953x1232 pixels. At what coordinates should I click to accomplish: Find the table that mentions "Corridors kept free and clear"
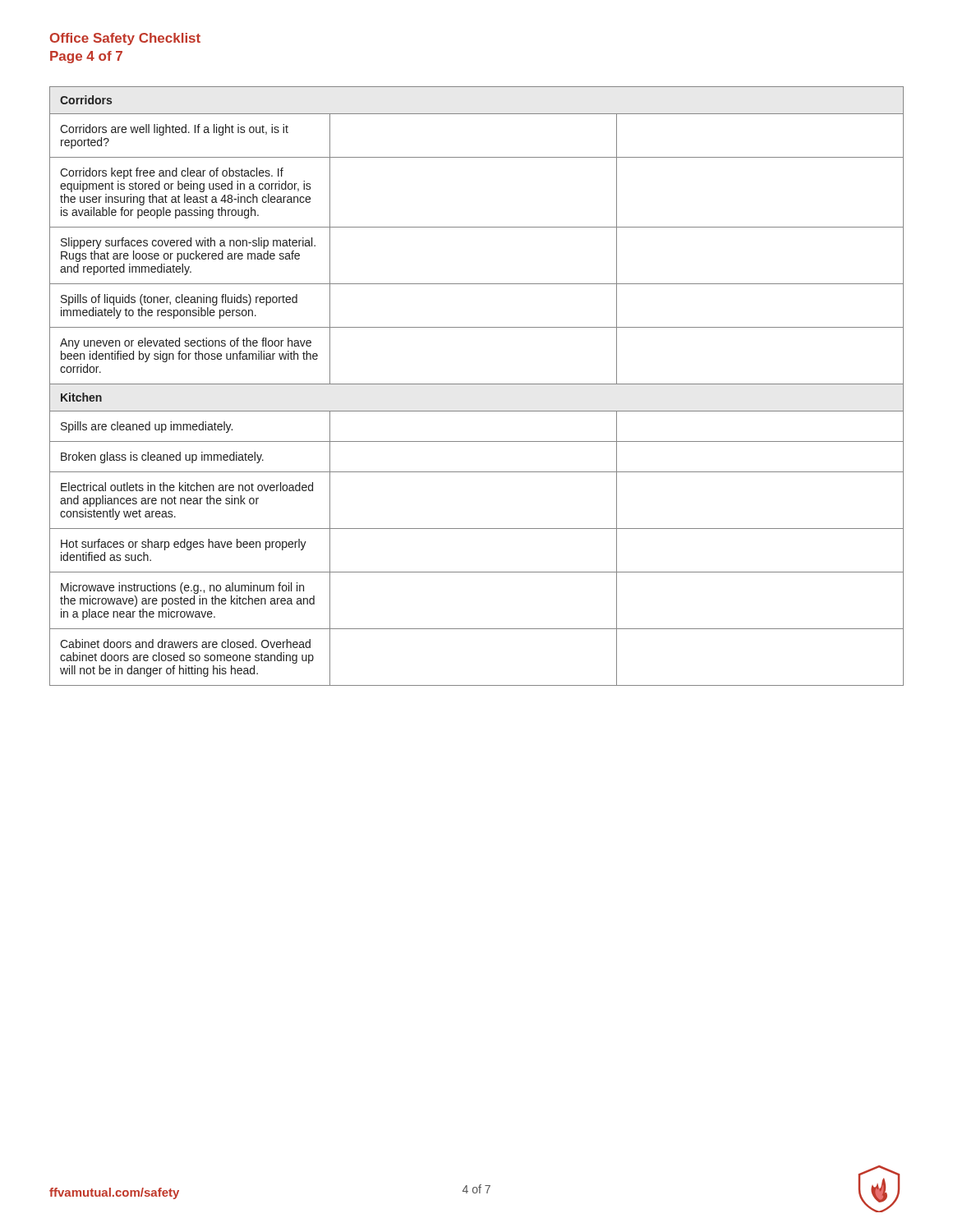[476, 386]
